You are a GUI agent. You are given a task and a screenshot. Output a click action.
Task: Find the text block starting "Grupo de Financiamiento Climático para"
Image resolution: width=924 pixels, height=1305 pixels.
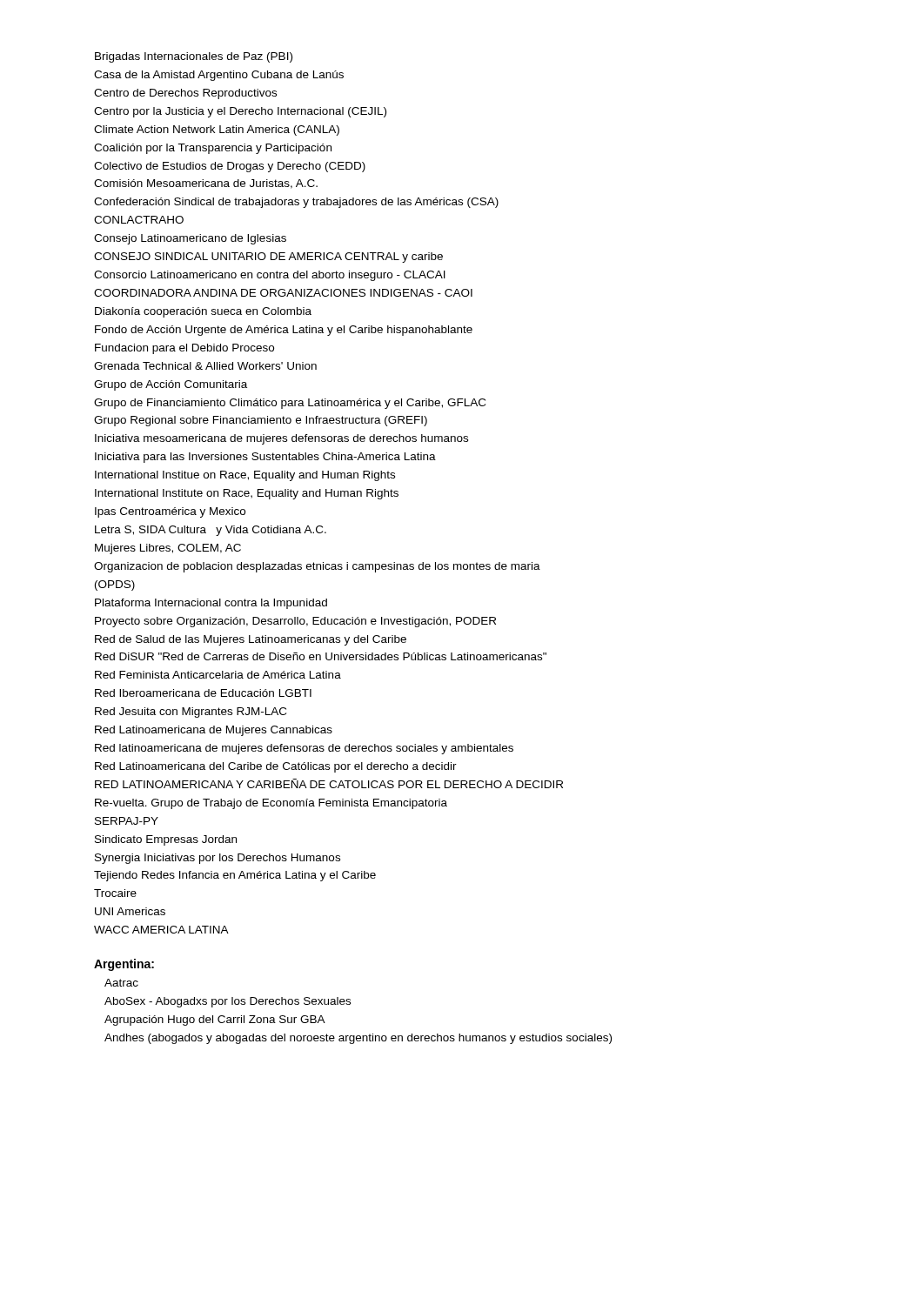[290, 402]
